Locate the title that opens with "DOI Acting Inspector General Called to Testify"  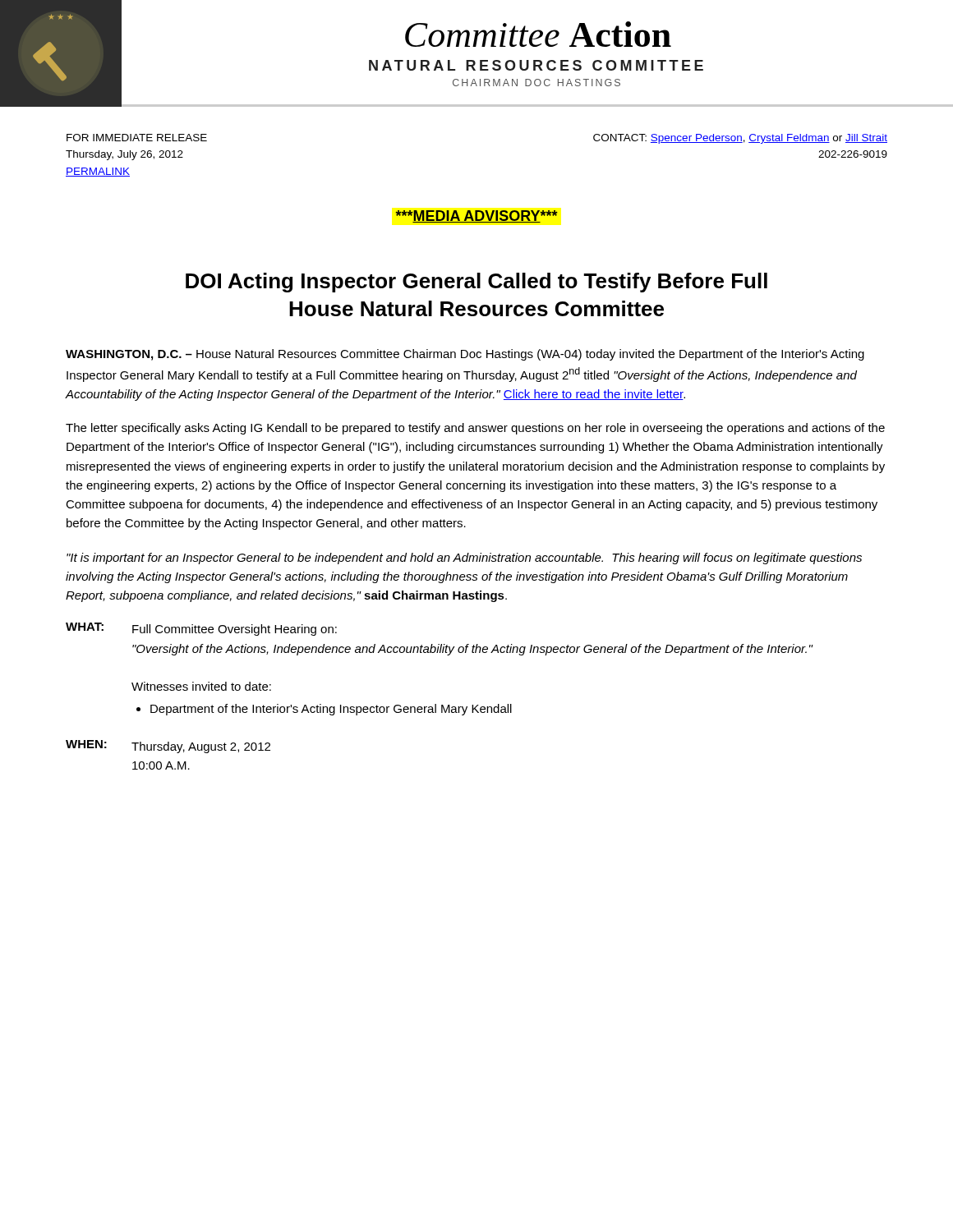click(x=476, y=295)
